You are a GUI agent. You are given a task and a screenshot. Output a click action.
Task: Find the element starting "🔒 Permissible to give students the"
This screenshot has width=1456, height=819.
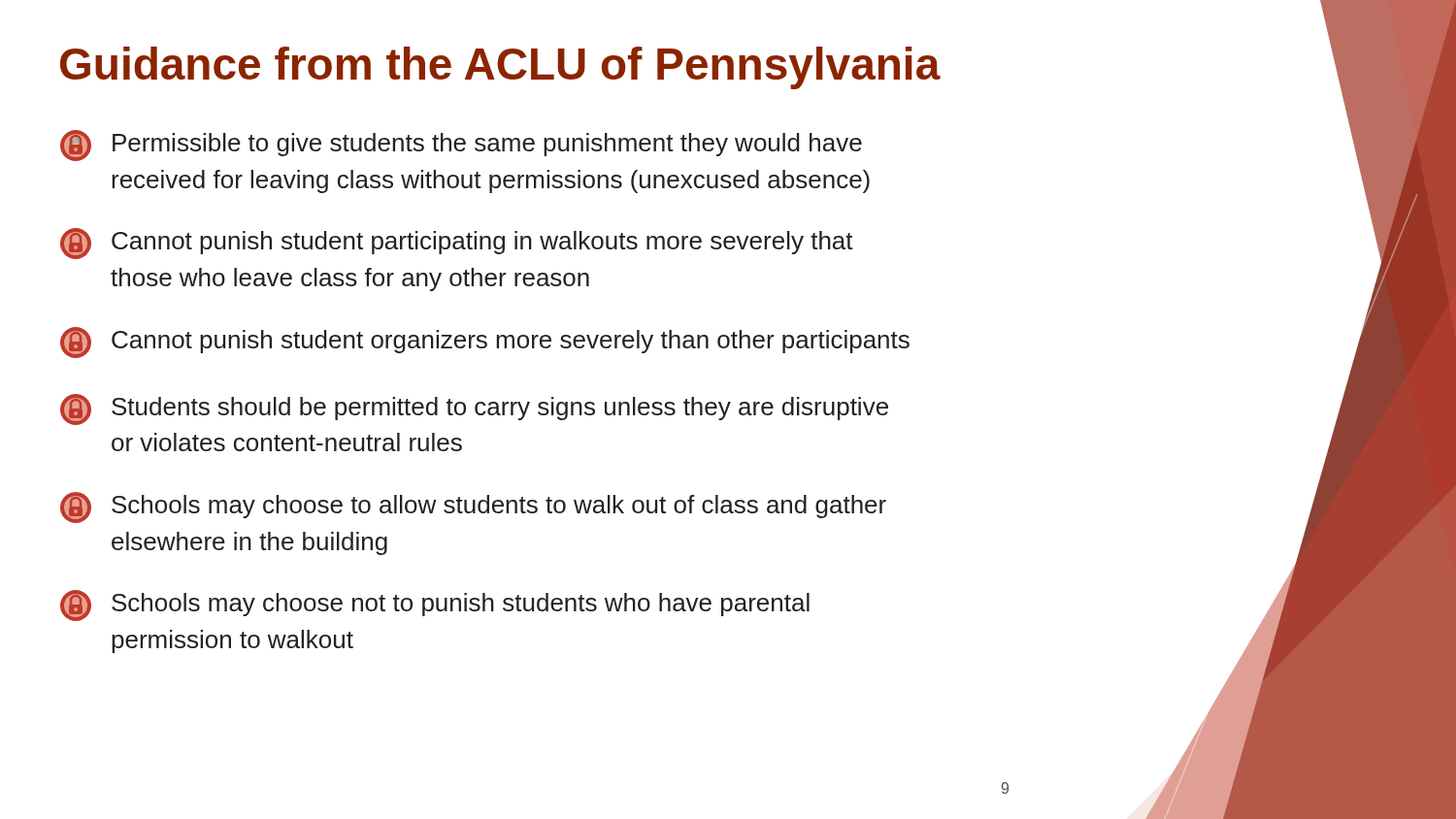(465, 162)
